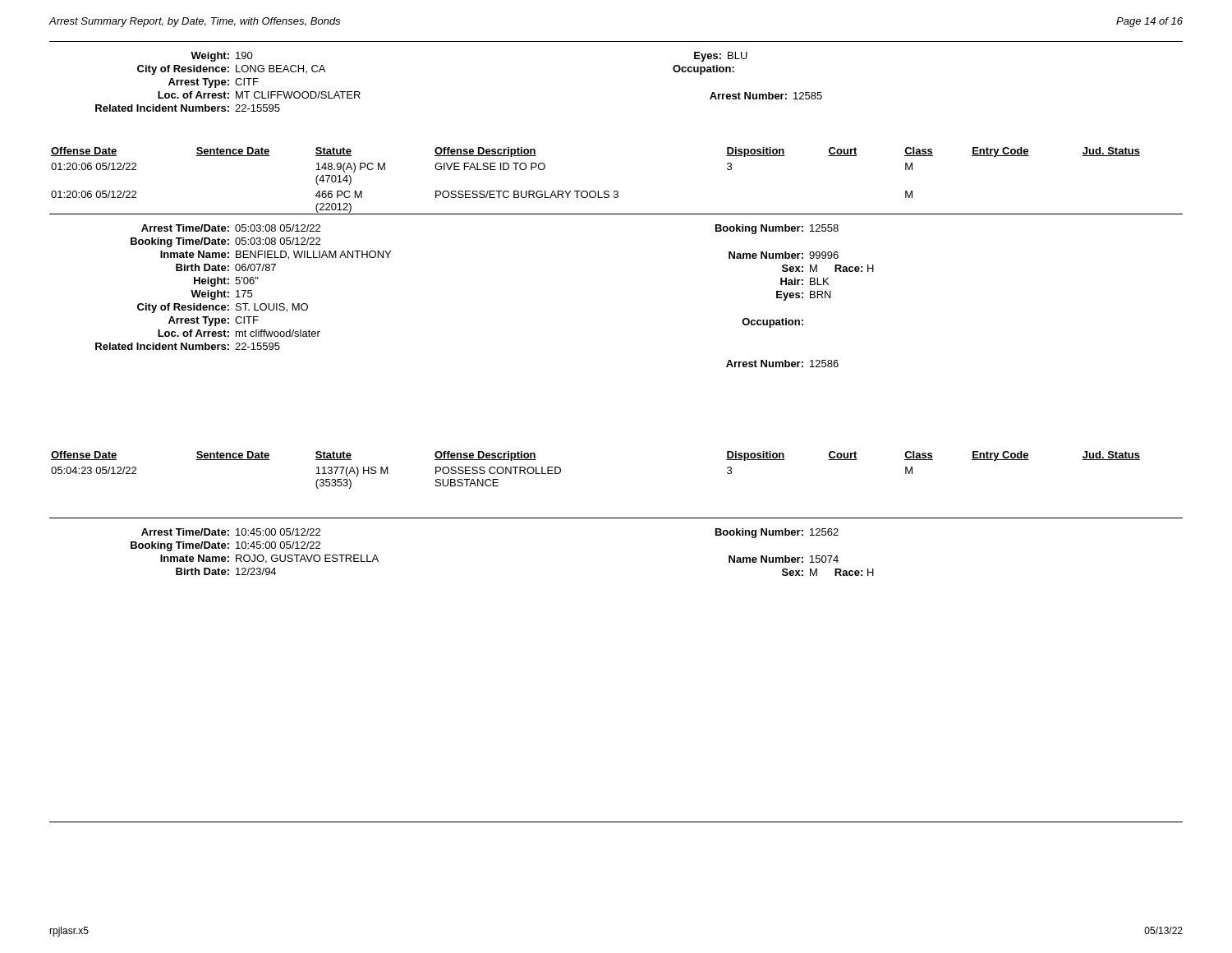The image size is (1232, 953).
Task: Navigate to the block starting "Weight: 190 City of Residence: LONG BEACH, CA"
Action: [221, 56]
